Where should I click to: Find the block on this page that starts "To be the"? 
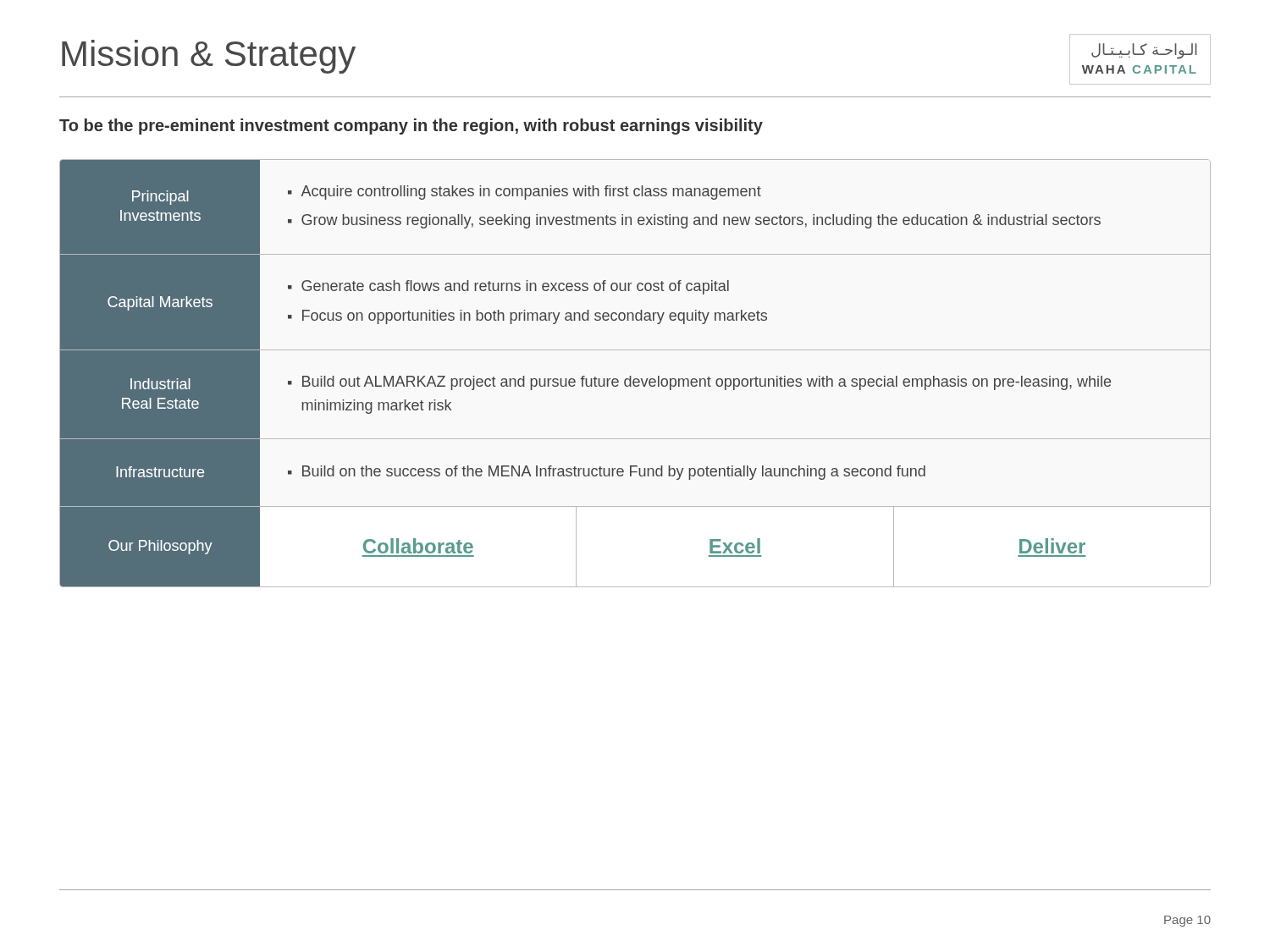pos(411,125)
